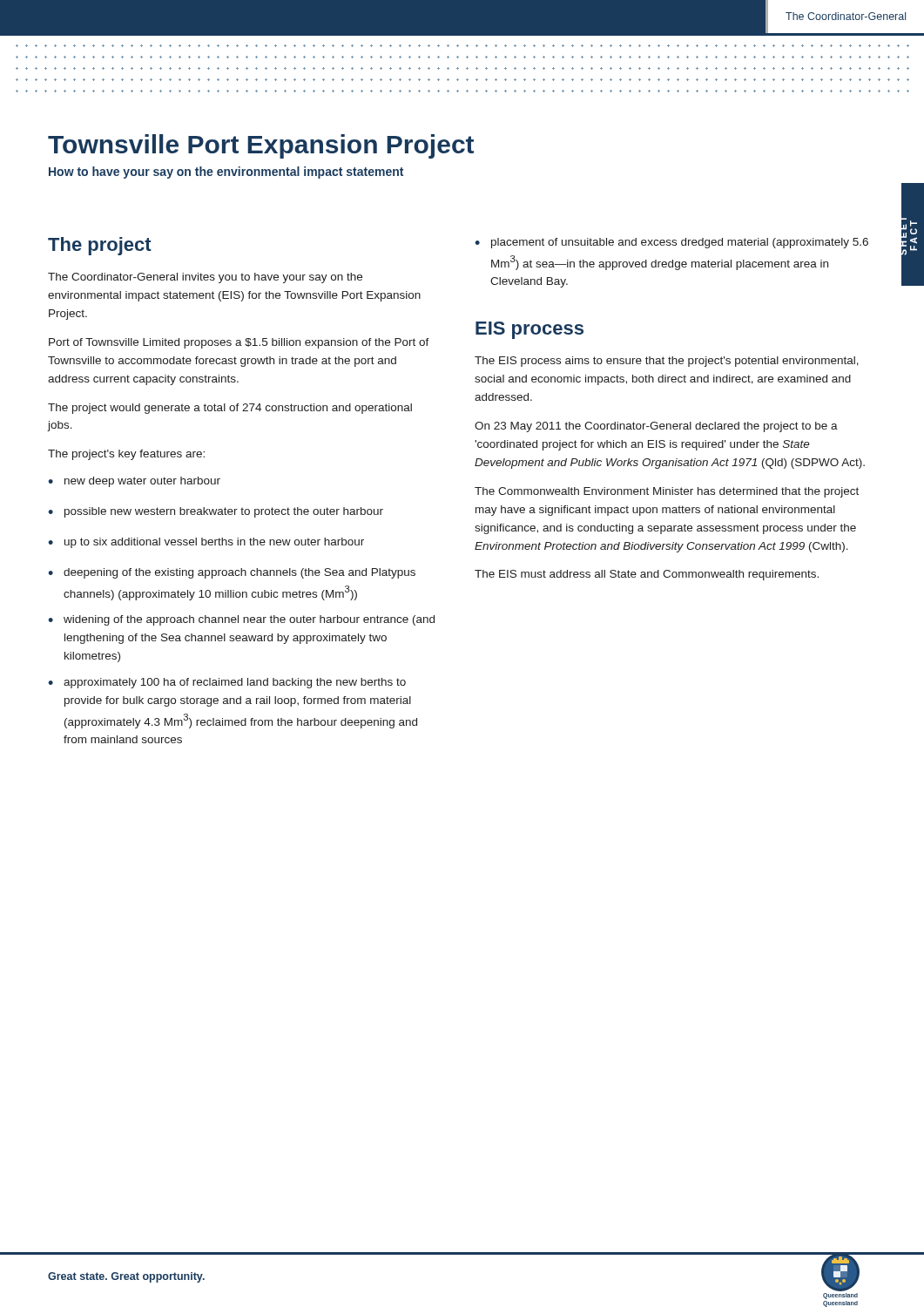Navigate to the text starting "• possible new western breakwater to"
This screenshot has height=1307, width=924.
tap(216, 514)
